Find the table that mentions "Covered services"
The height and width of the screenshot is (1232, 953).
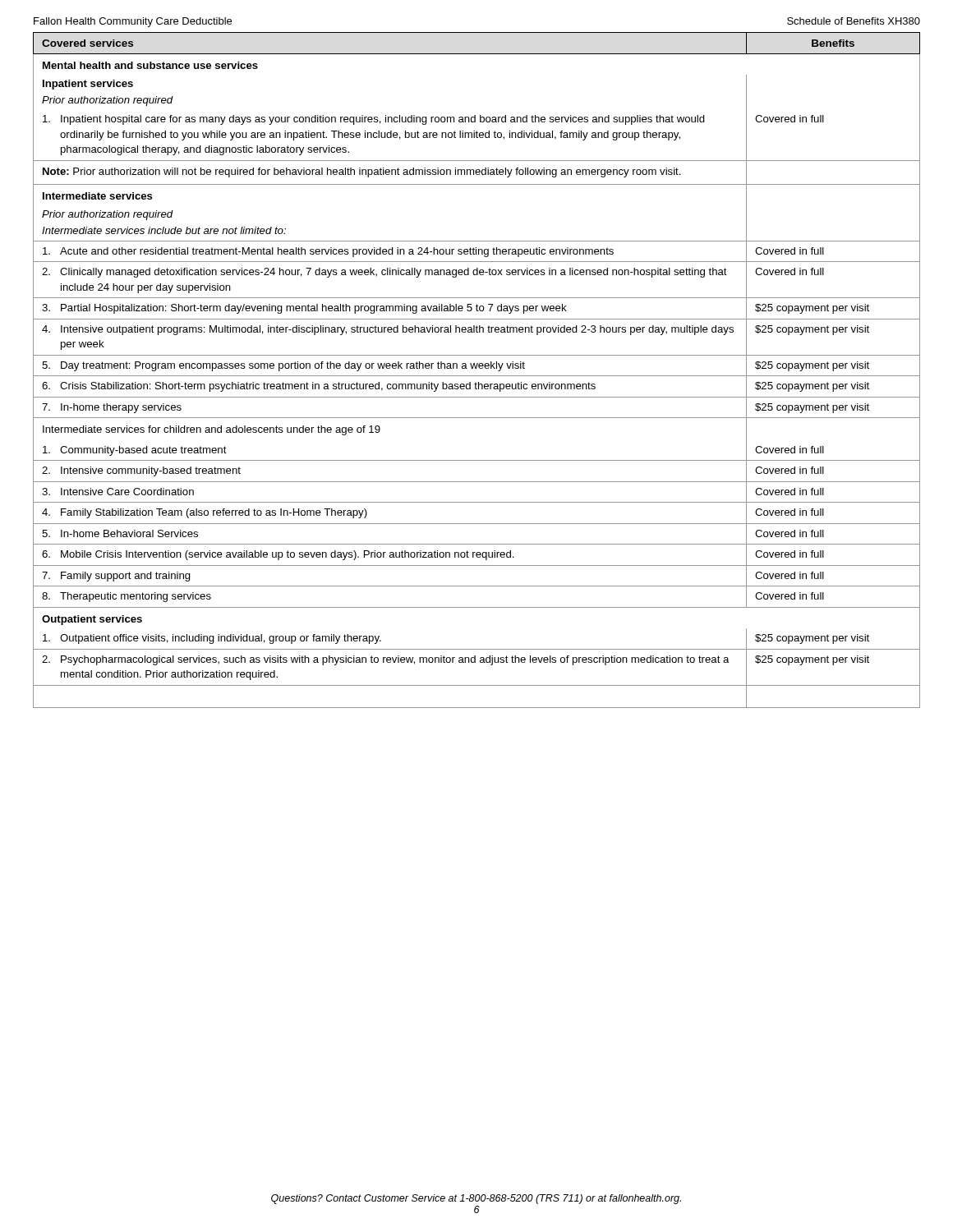[476, 370]
